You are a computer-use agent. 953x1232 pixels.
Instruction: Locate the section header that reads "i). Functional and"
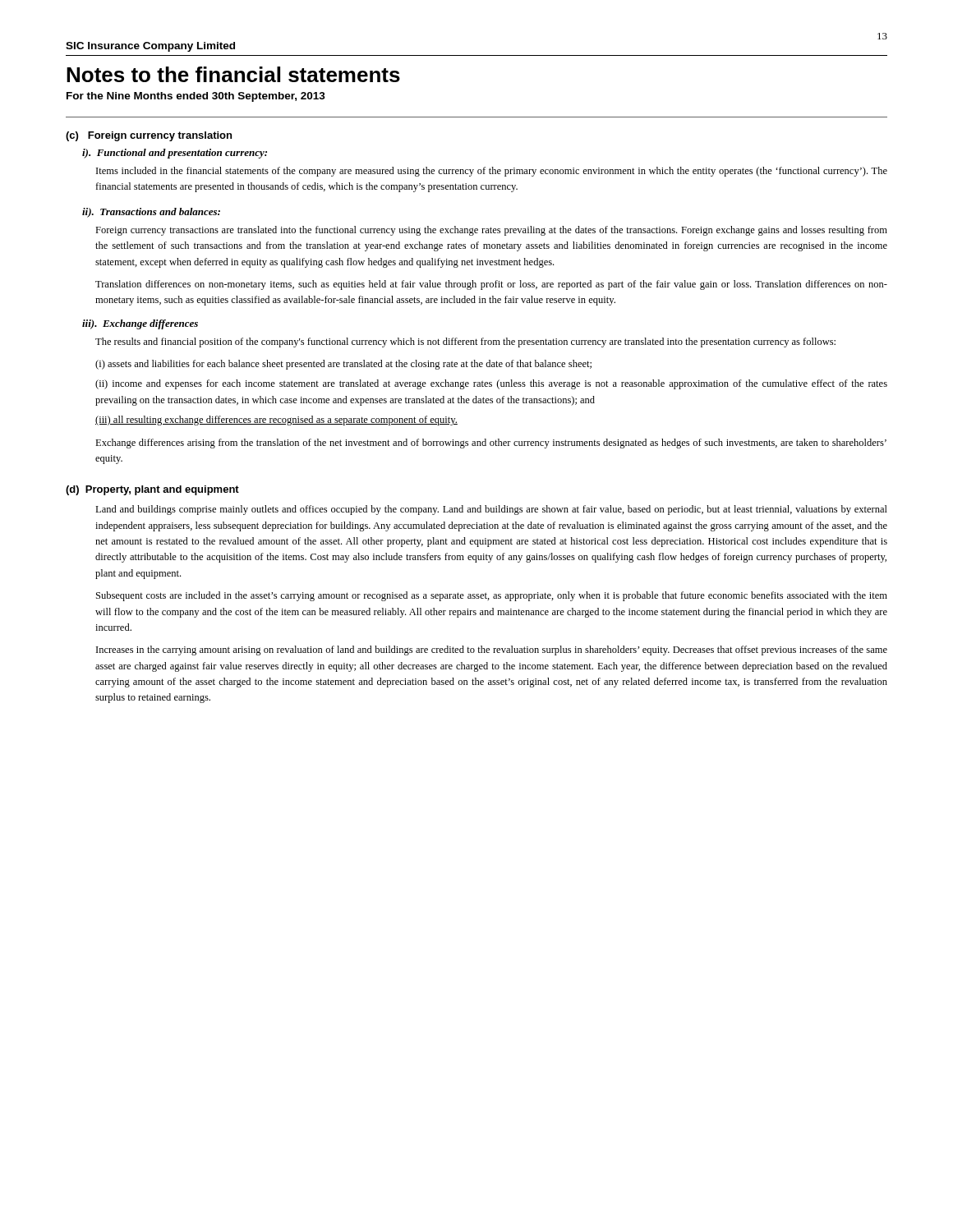[175, 152]
